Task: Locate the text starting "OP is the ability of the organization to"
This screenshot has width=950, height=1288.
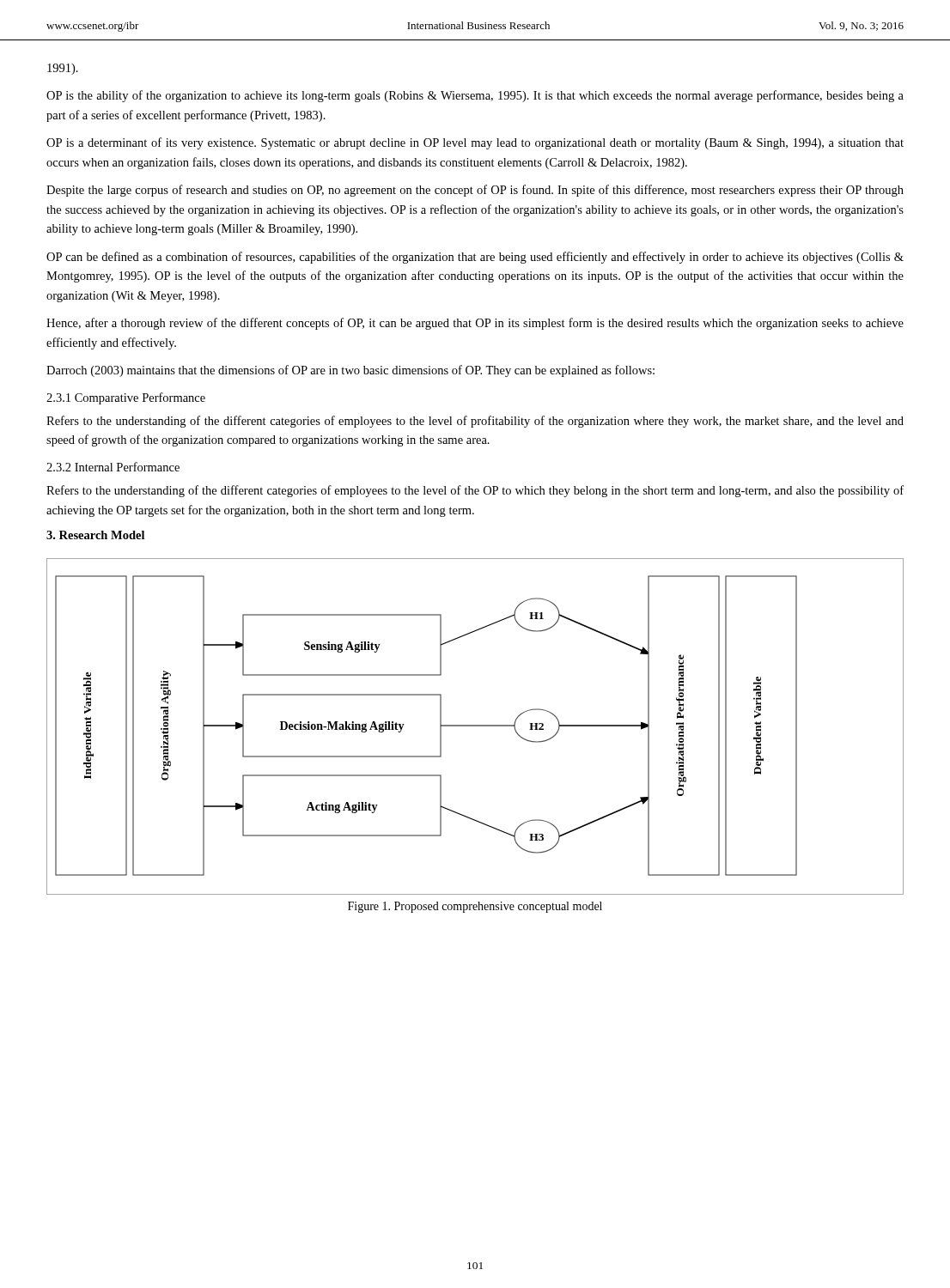Action: (x=475, y=106)
